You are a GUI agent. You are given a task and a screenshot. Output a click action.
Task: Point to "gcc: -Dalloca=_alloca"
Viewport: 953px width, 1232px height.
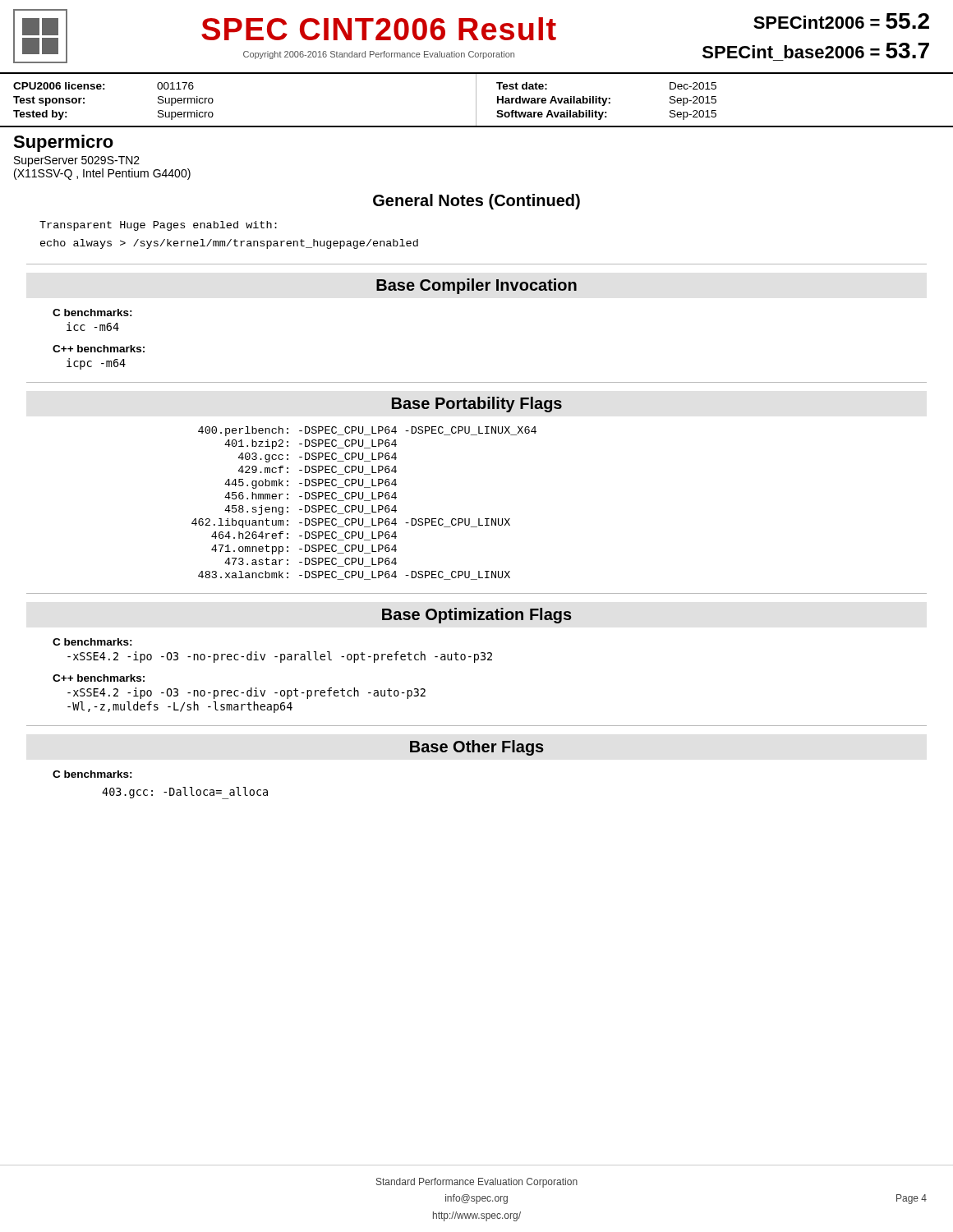point(185,792)
